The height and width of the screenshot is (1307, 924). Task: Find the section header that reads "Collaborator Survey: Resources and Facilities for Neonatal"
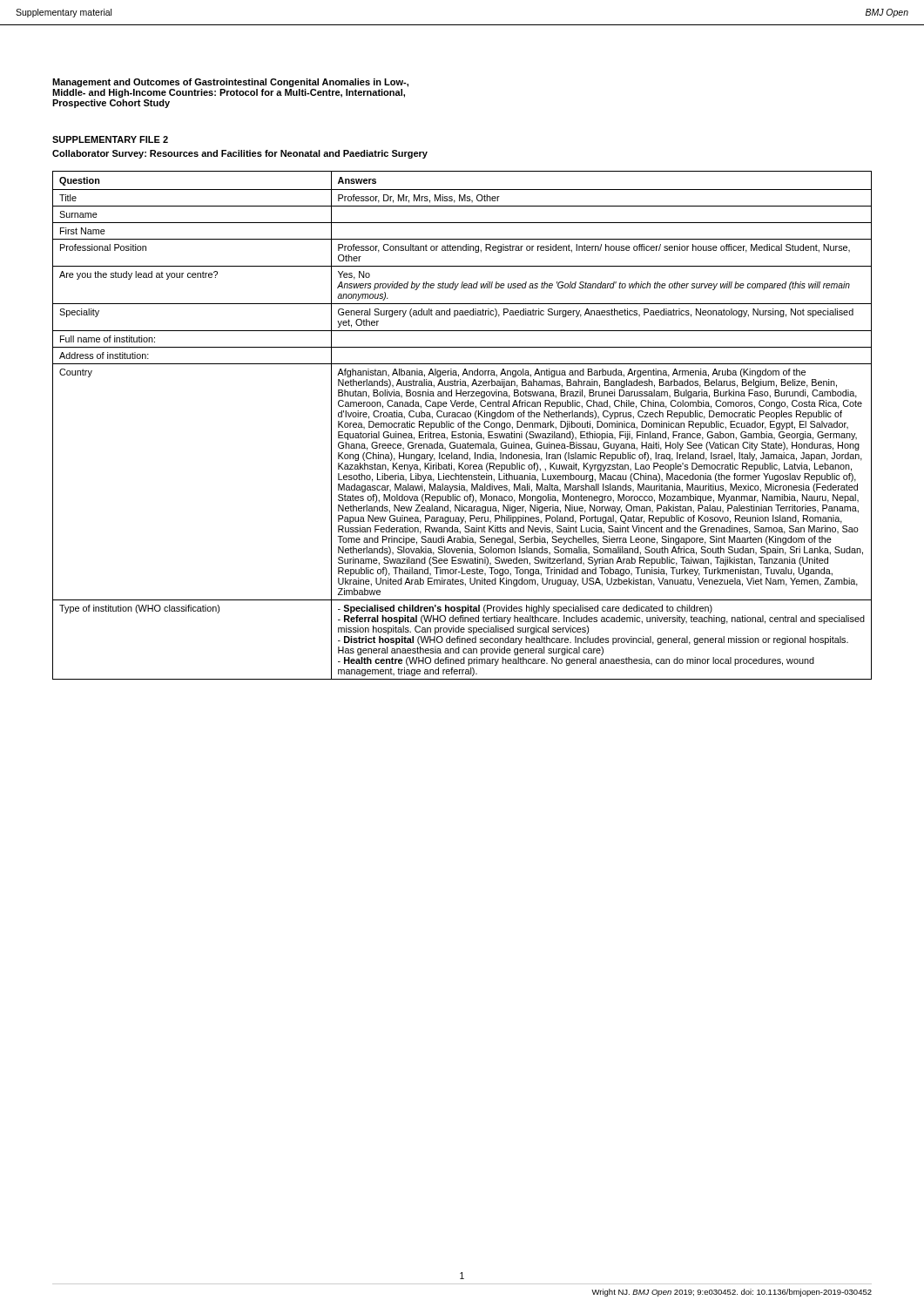(x=240, y=153)
